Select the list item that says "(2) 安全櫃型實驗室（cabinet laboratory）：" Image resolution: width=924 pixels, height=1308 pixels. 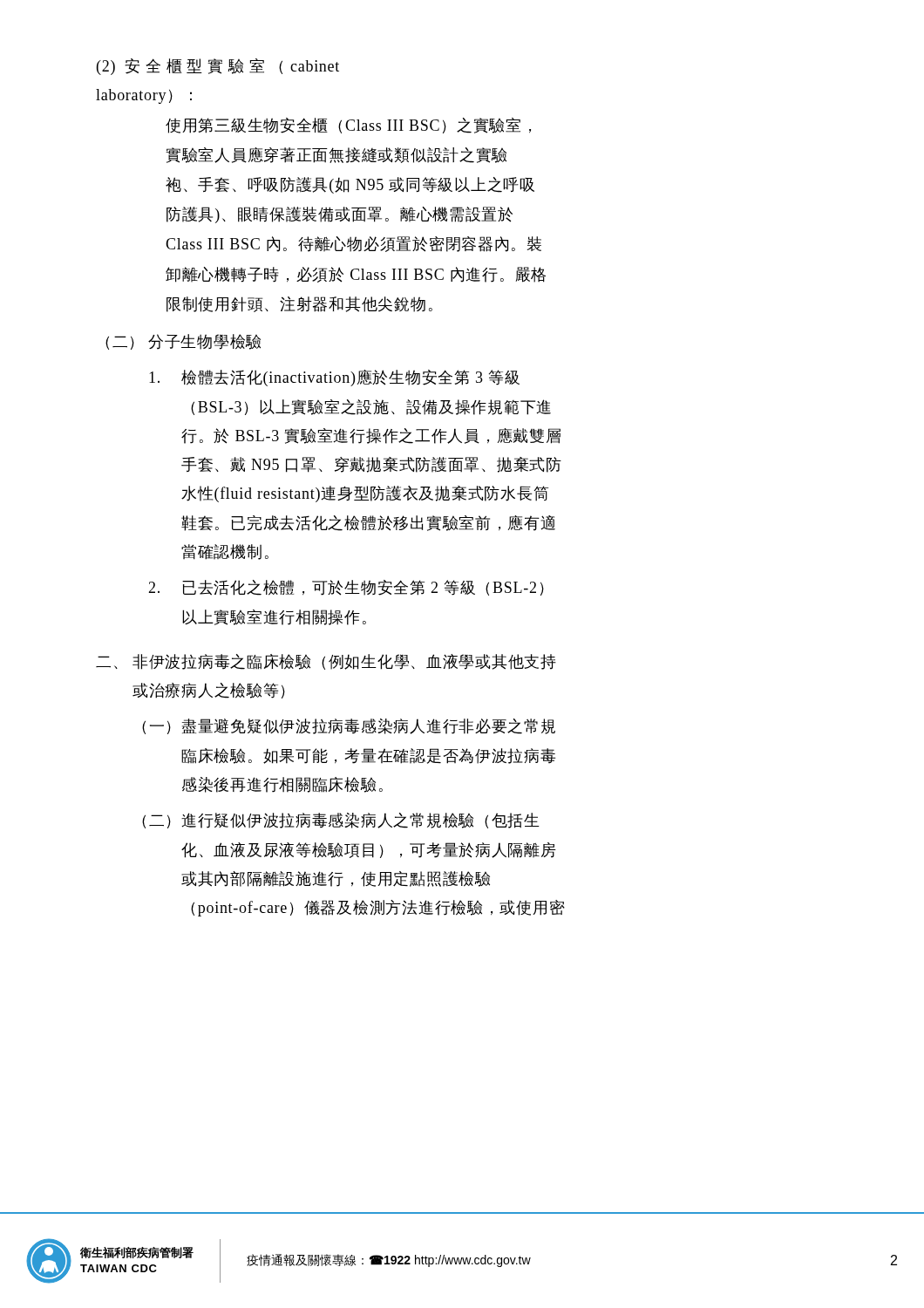[475, 186]
